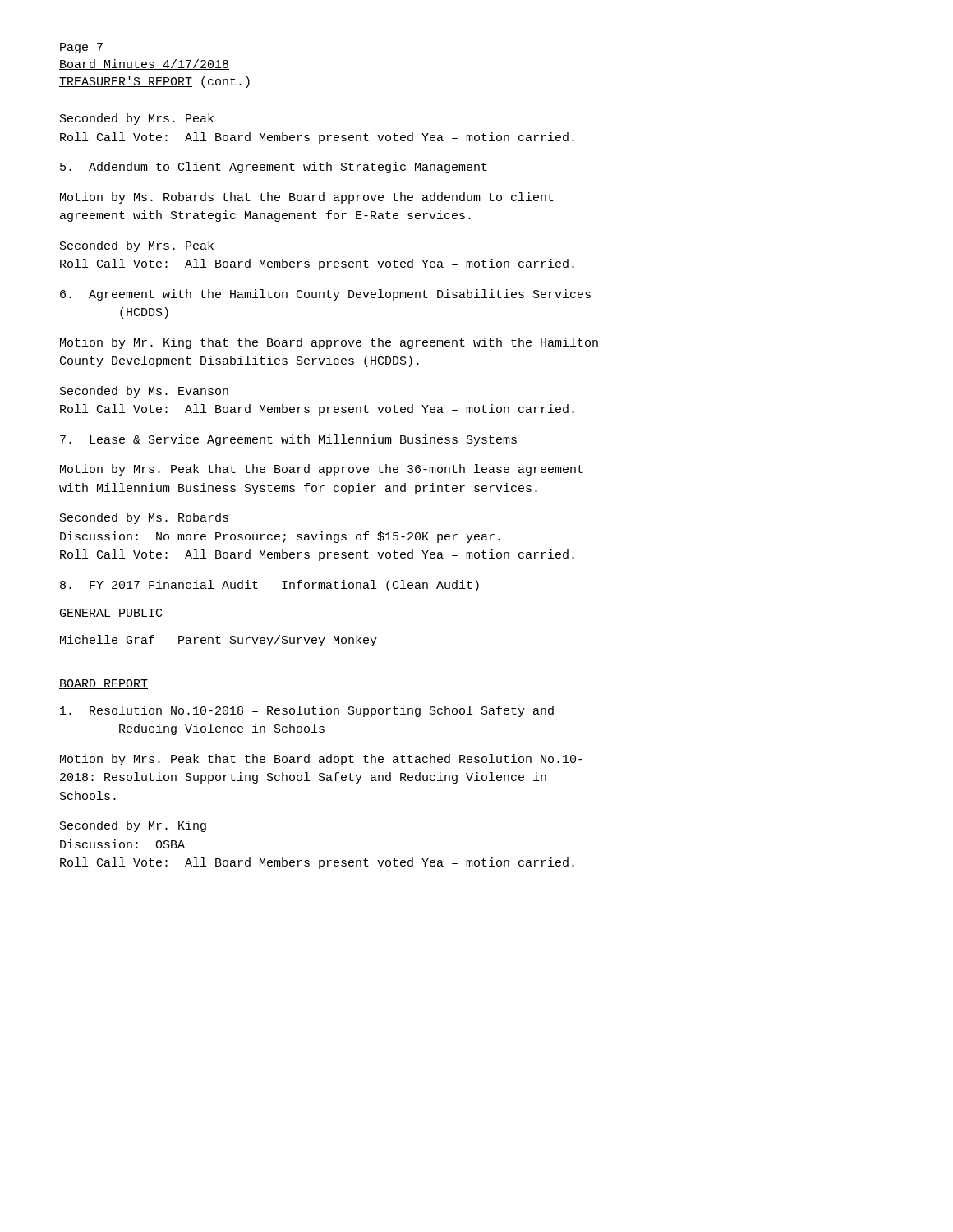This screenshot has height=1232, width=953.
Task: Locate the text block that says "Seconded by Ms. Robards Discussion:"
Action: [x=318, y=537]
